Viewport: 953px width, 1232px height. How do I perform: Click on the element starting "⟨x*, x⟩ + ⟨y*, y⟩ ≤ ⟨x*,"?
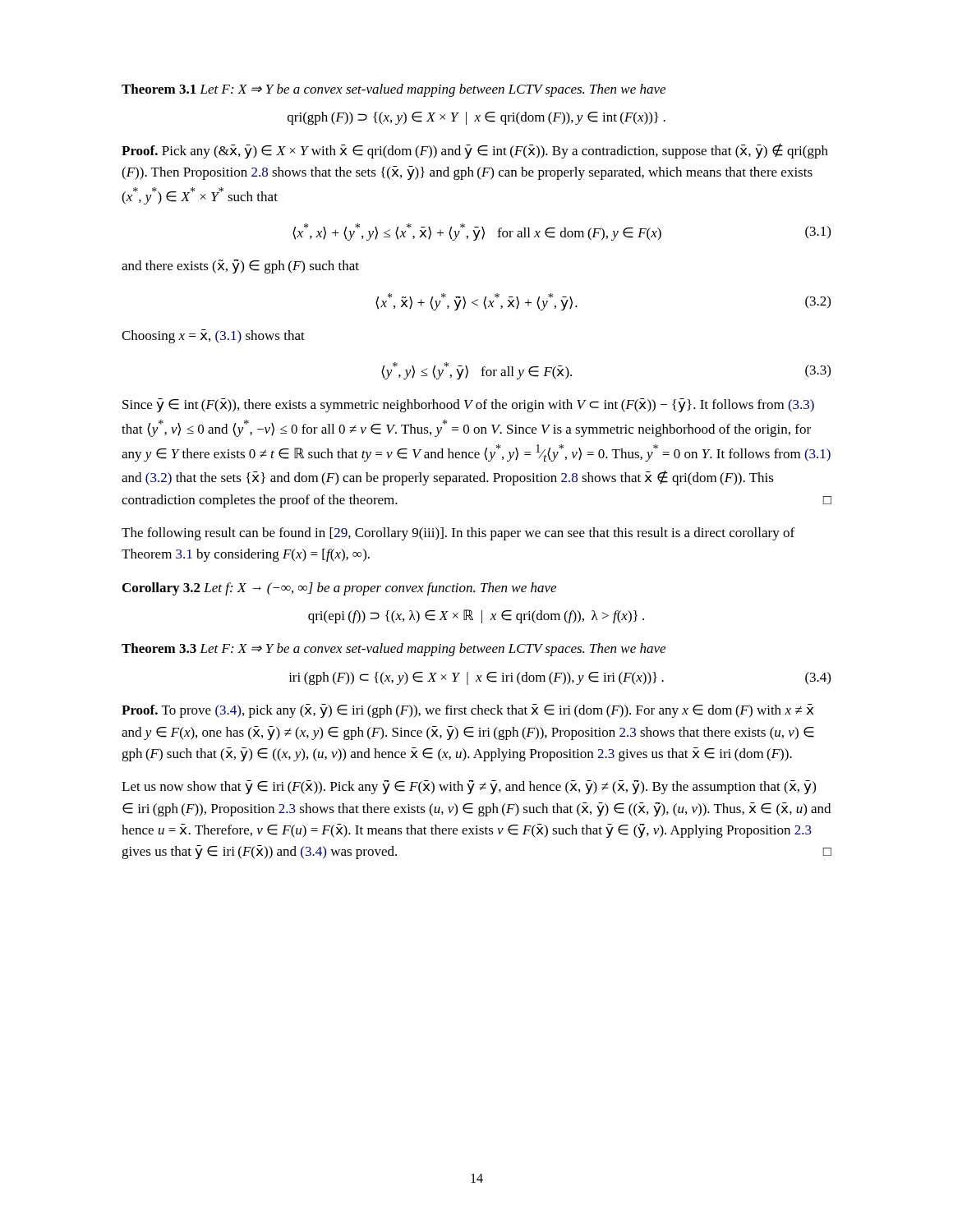(x=561, y=232)
